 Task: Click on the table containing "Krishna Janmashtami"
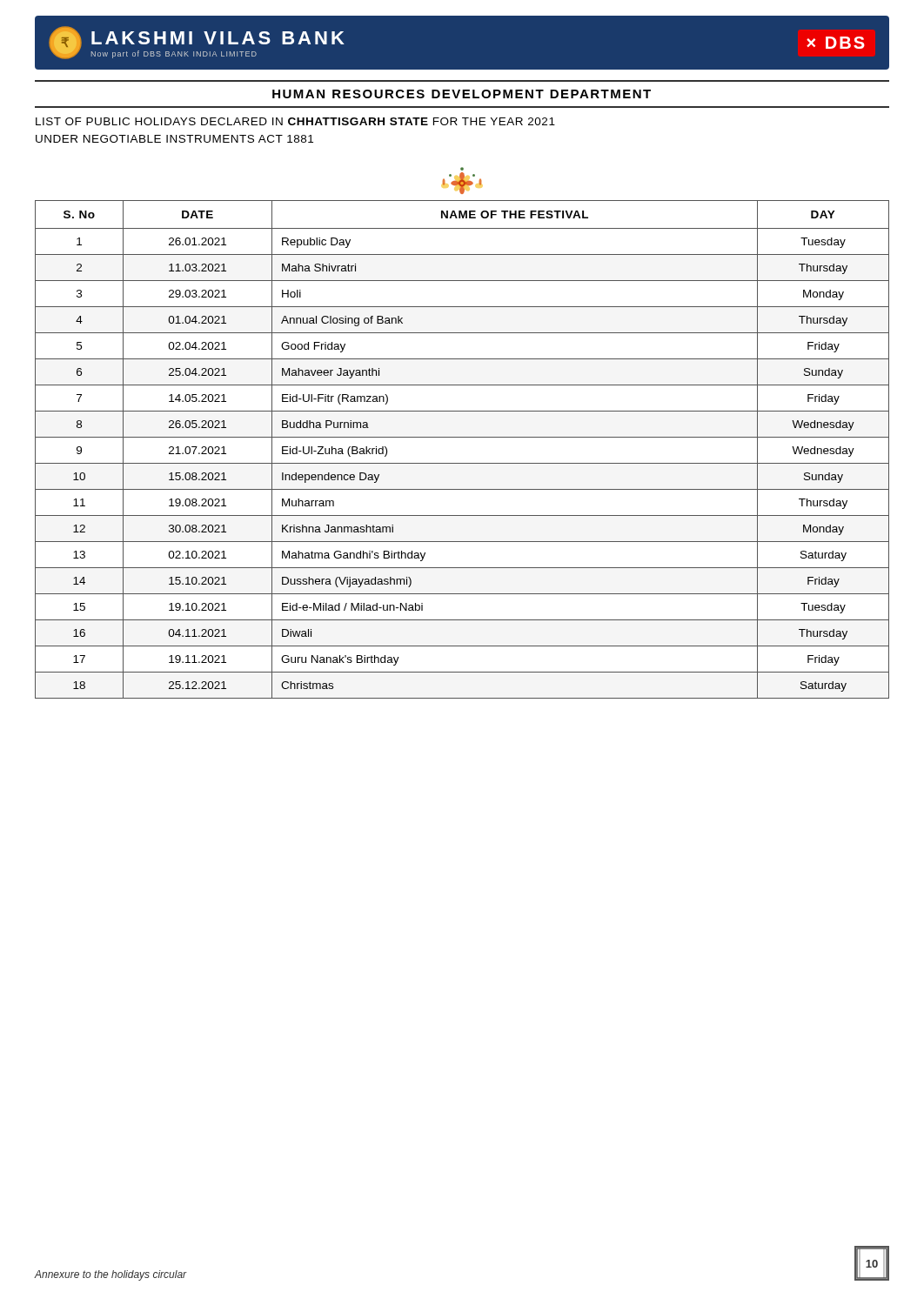(462, 449)
